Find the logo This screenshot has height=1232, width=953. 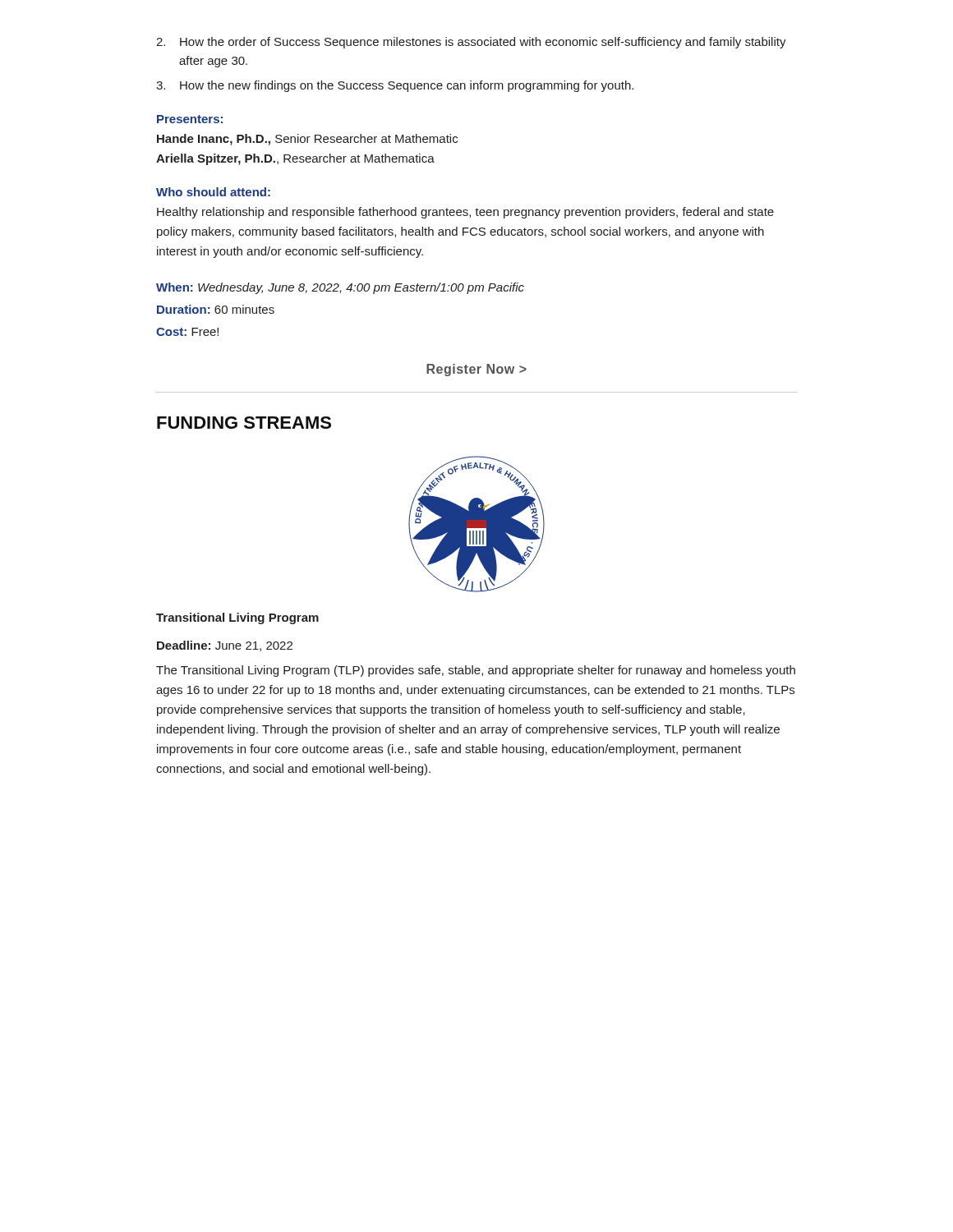pos(476,523)
